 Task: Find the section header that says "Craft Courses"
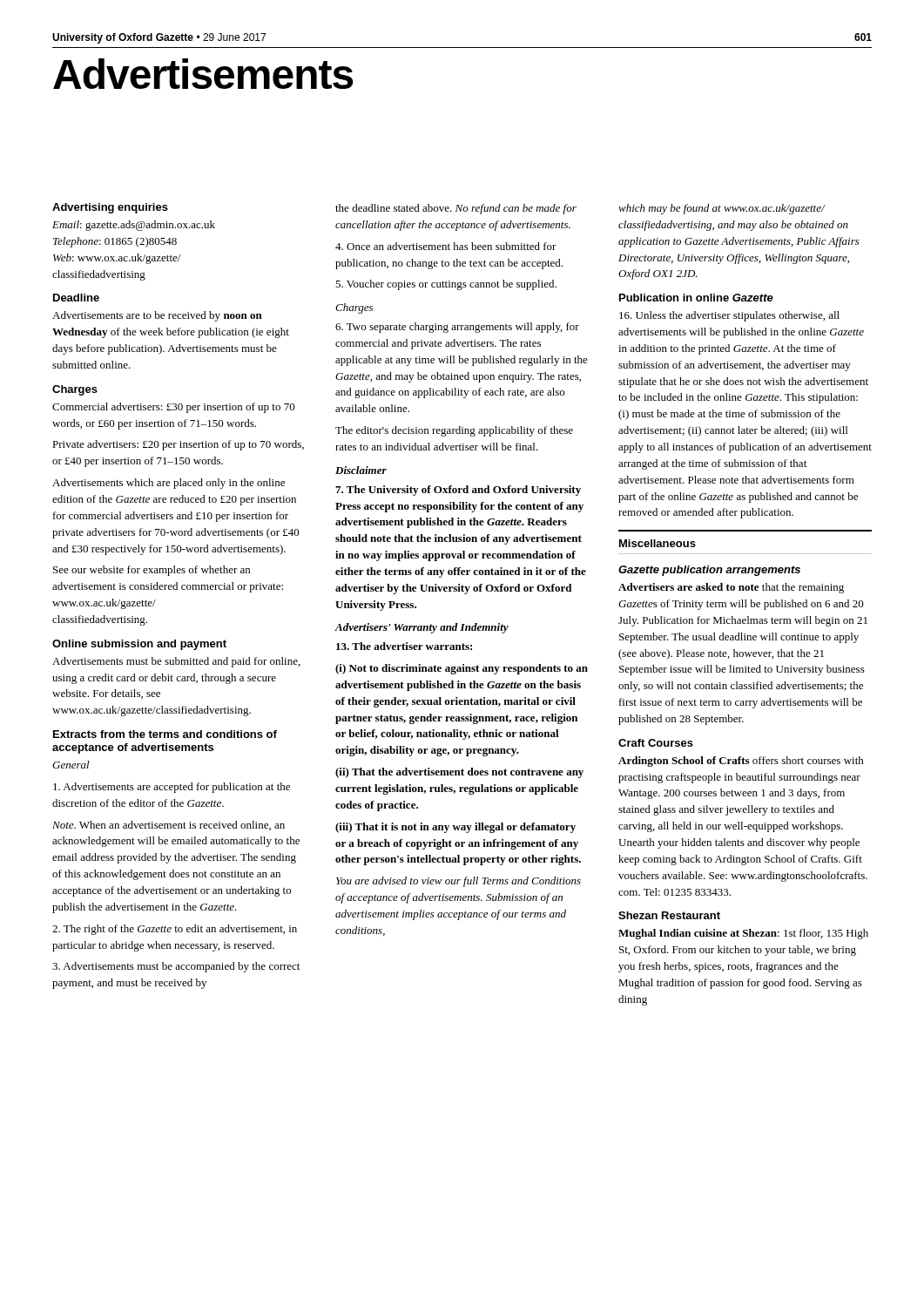point(656,743)
